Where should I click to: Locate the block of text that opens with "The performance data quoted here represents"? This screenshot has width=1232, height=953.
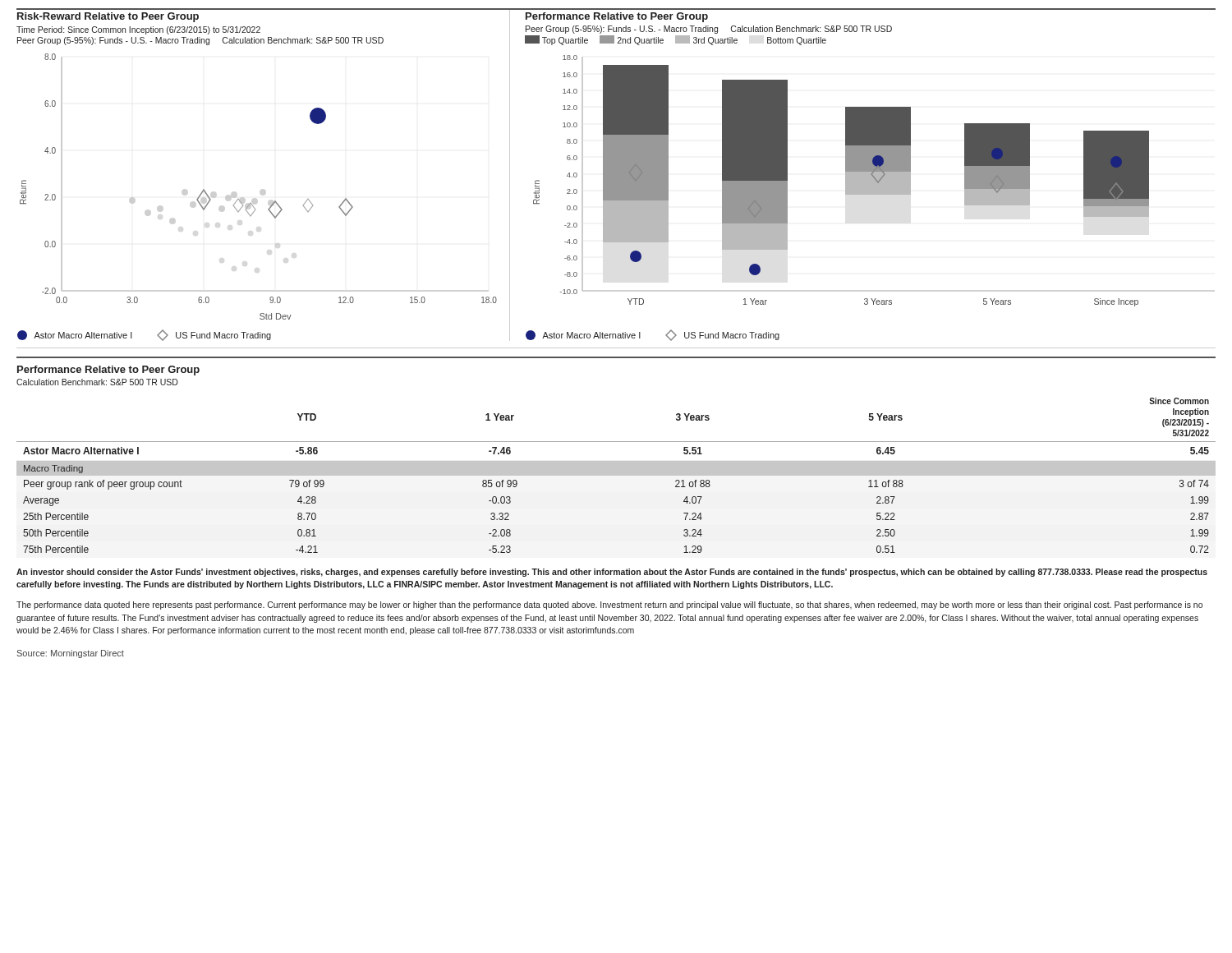click(x=610, y=618)
